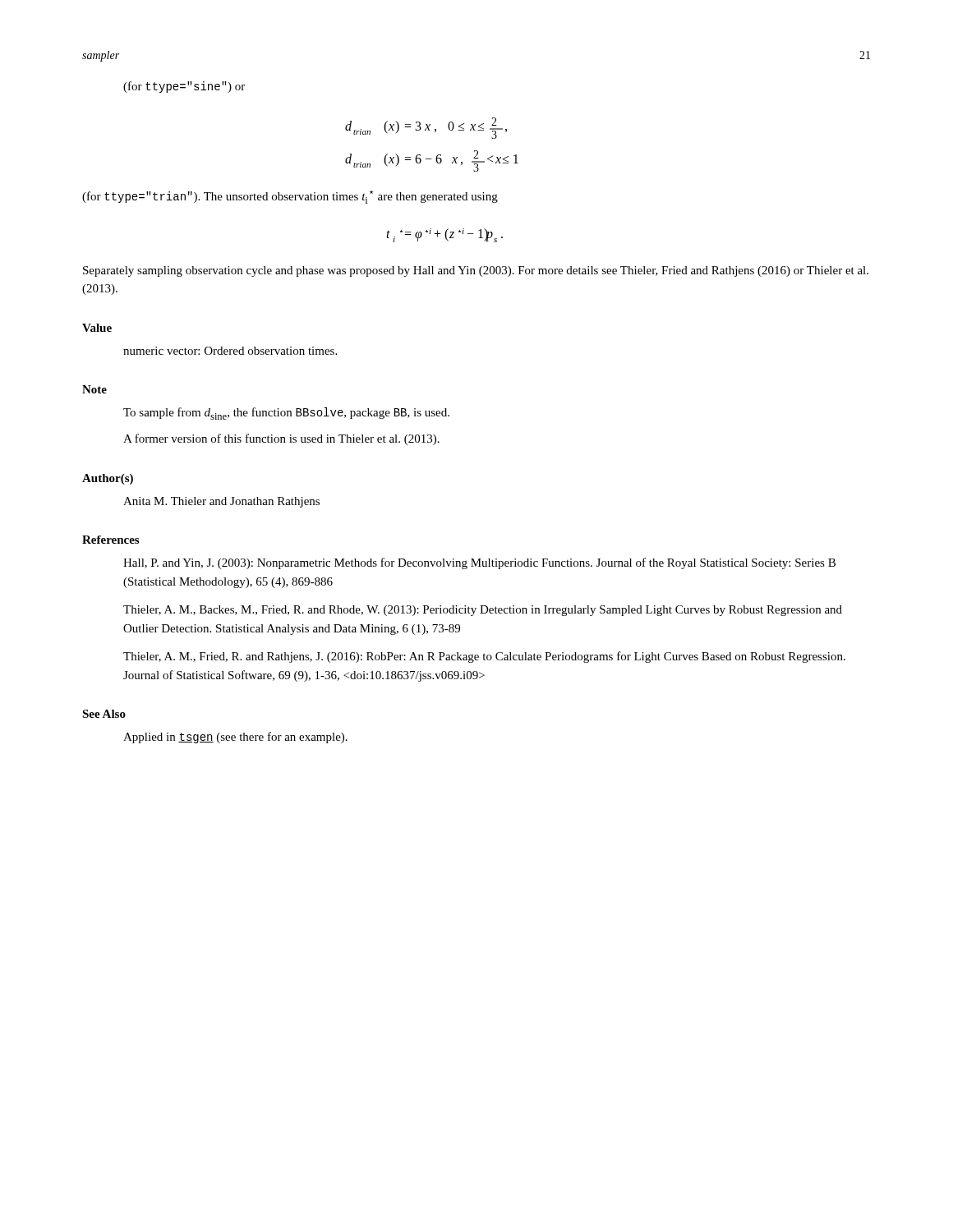Find the text with the text "Applied in tsgen (see there for an example)."
Image resolution: width=953 pixels, height=1232 pixels.
point(236,737)
